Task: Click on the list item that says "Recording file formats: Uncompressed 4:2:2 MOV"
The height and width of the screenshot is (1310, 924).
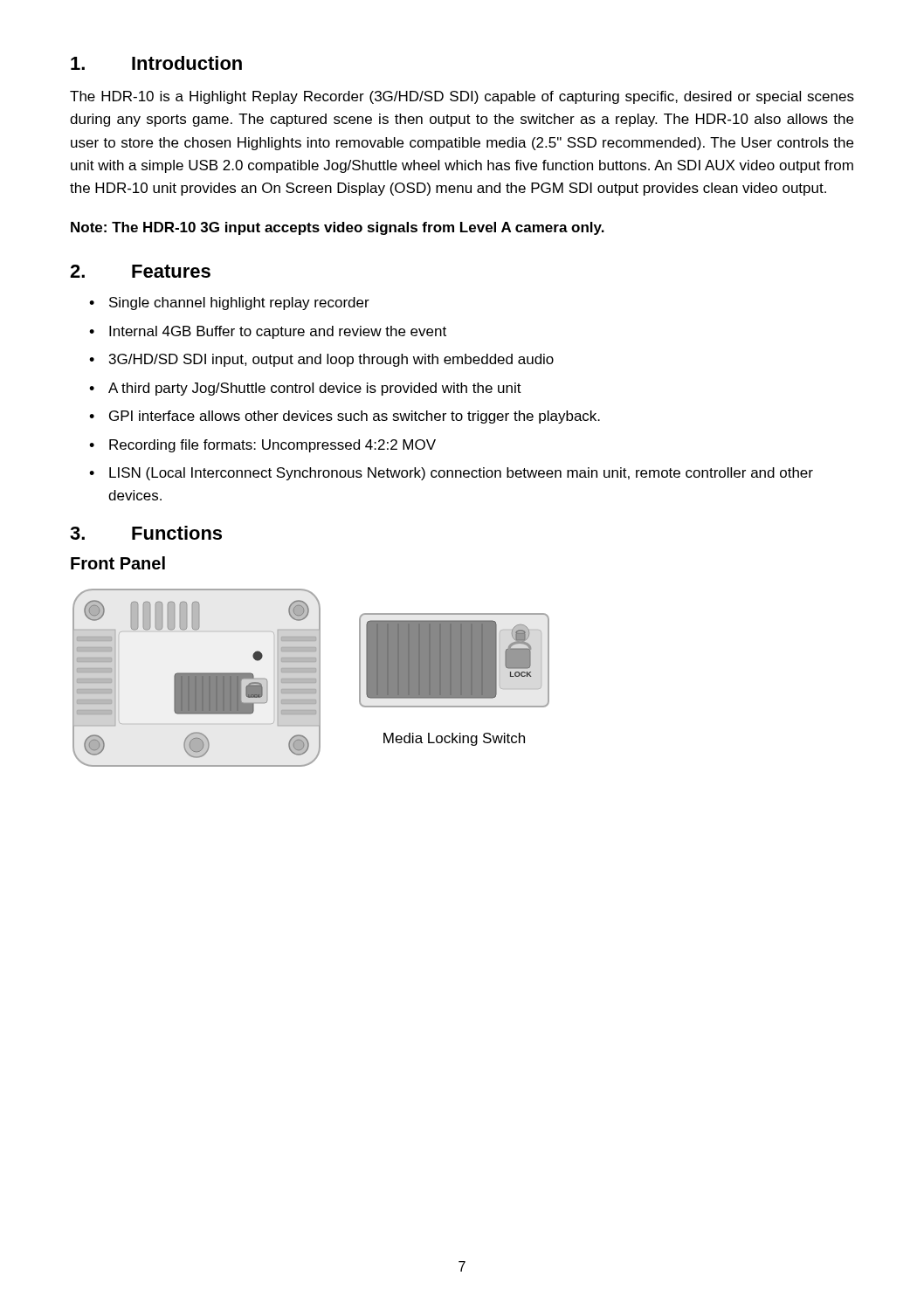Action: click(x=272, y=445)
